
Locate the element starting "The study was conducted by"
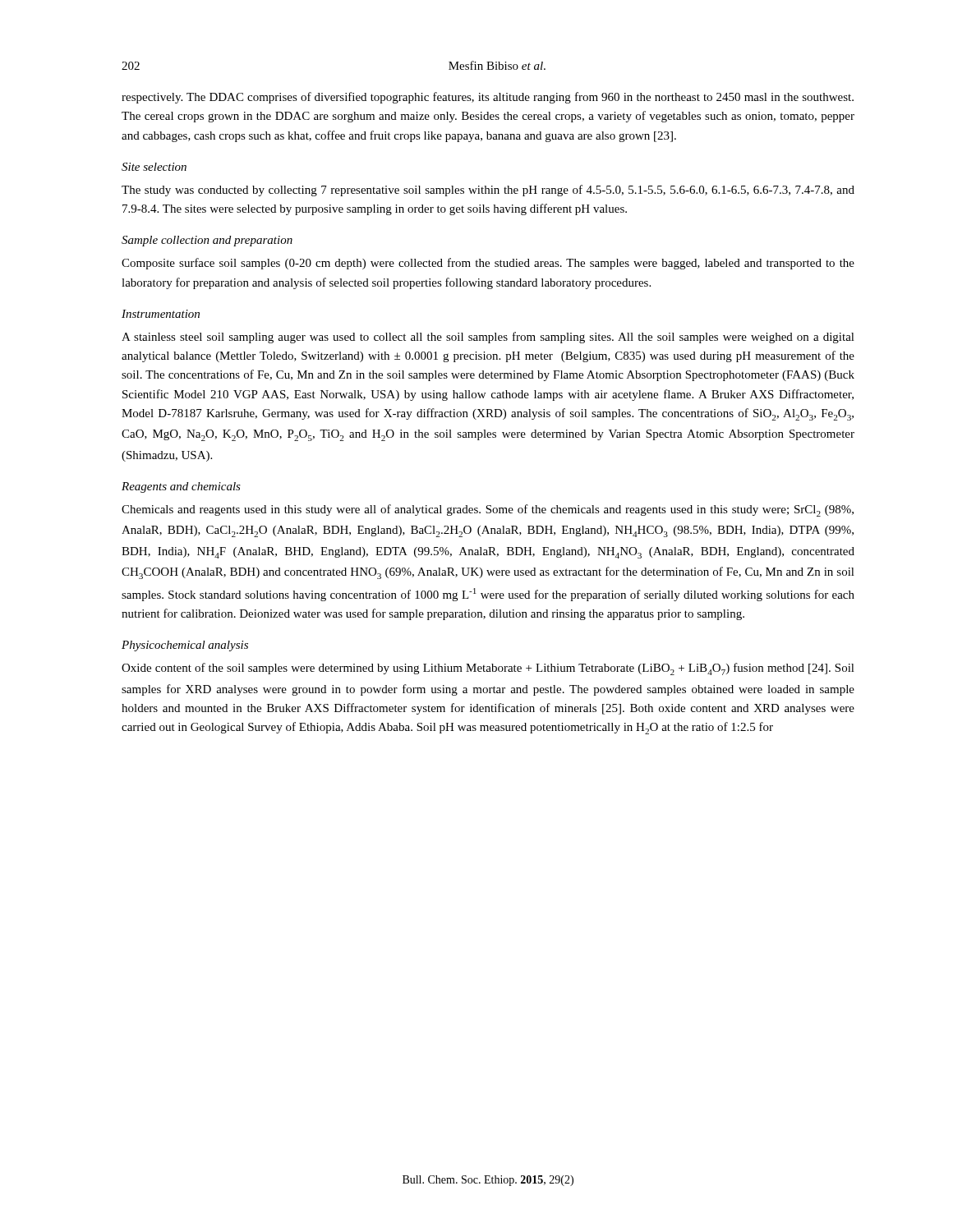pos(488,200)
